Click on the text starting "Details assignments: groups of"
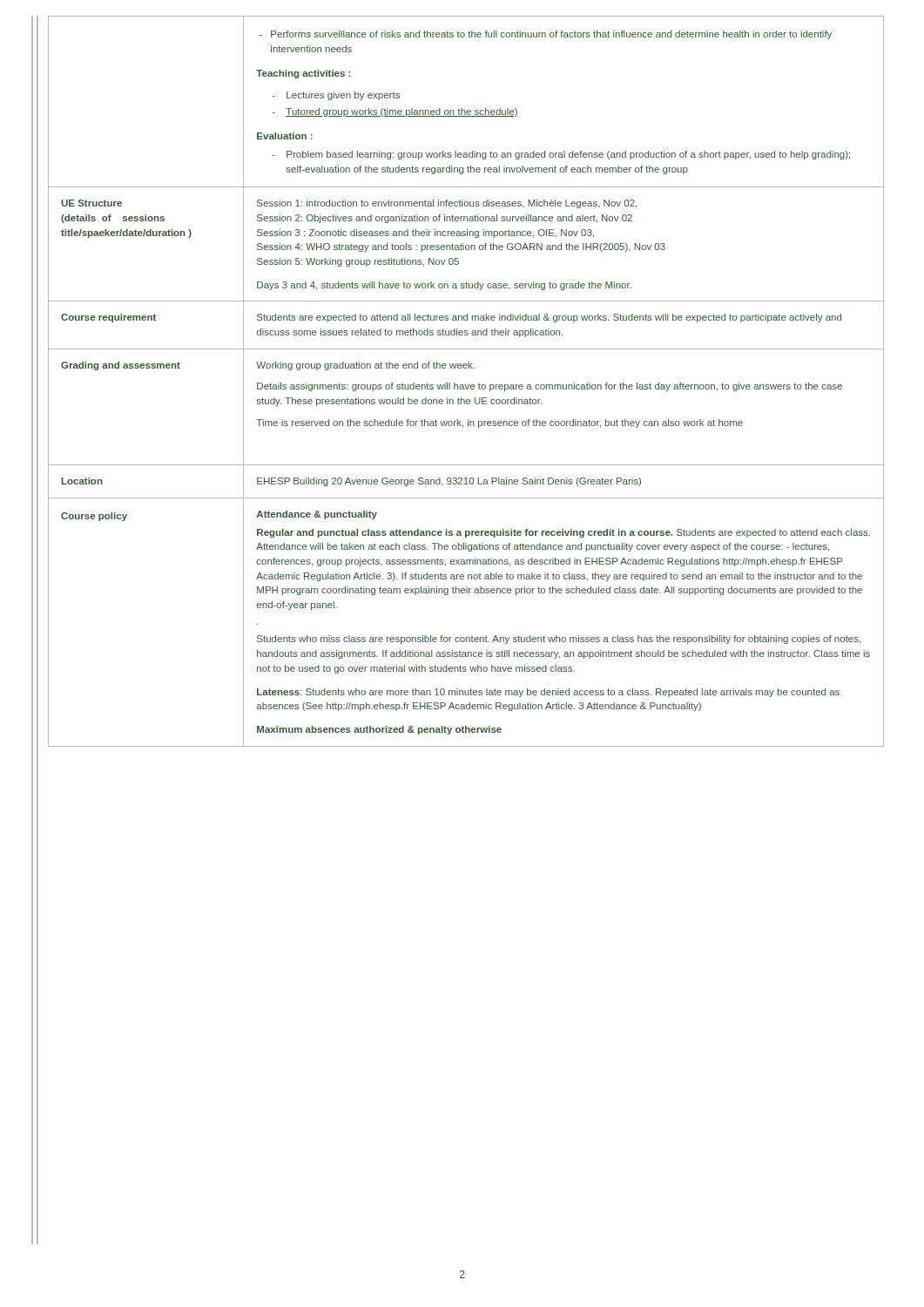924x1307 pixels. (549, 394)
